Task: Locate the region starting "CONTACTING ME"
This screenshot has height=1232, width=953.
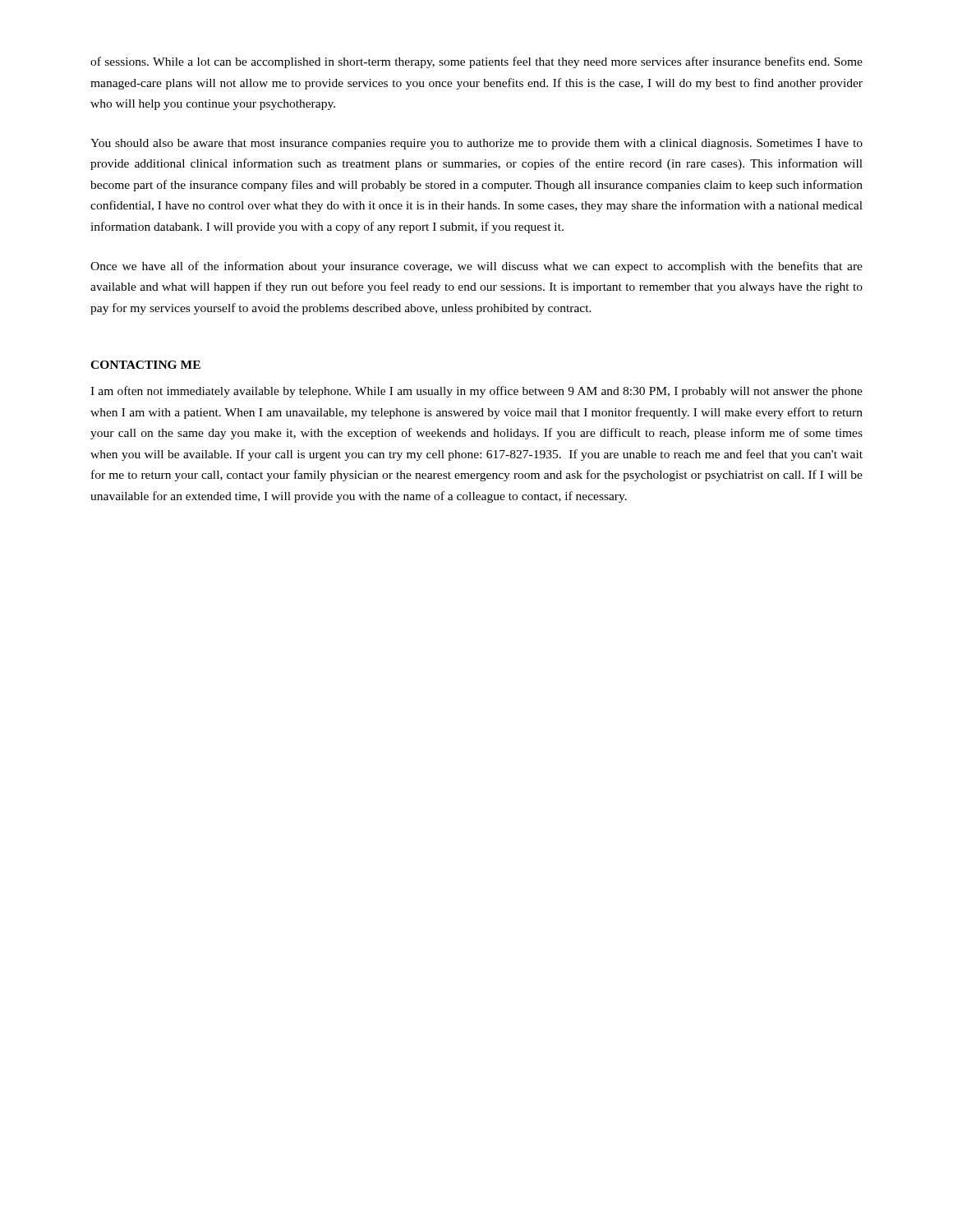Action: [146, 364]
